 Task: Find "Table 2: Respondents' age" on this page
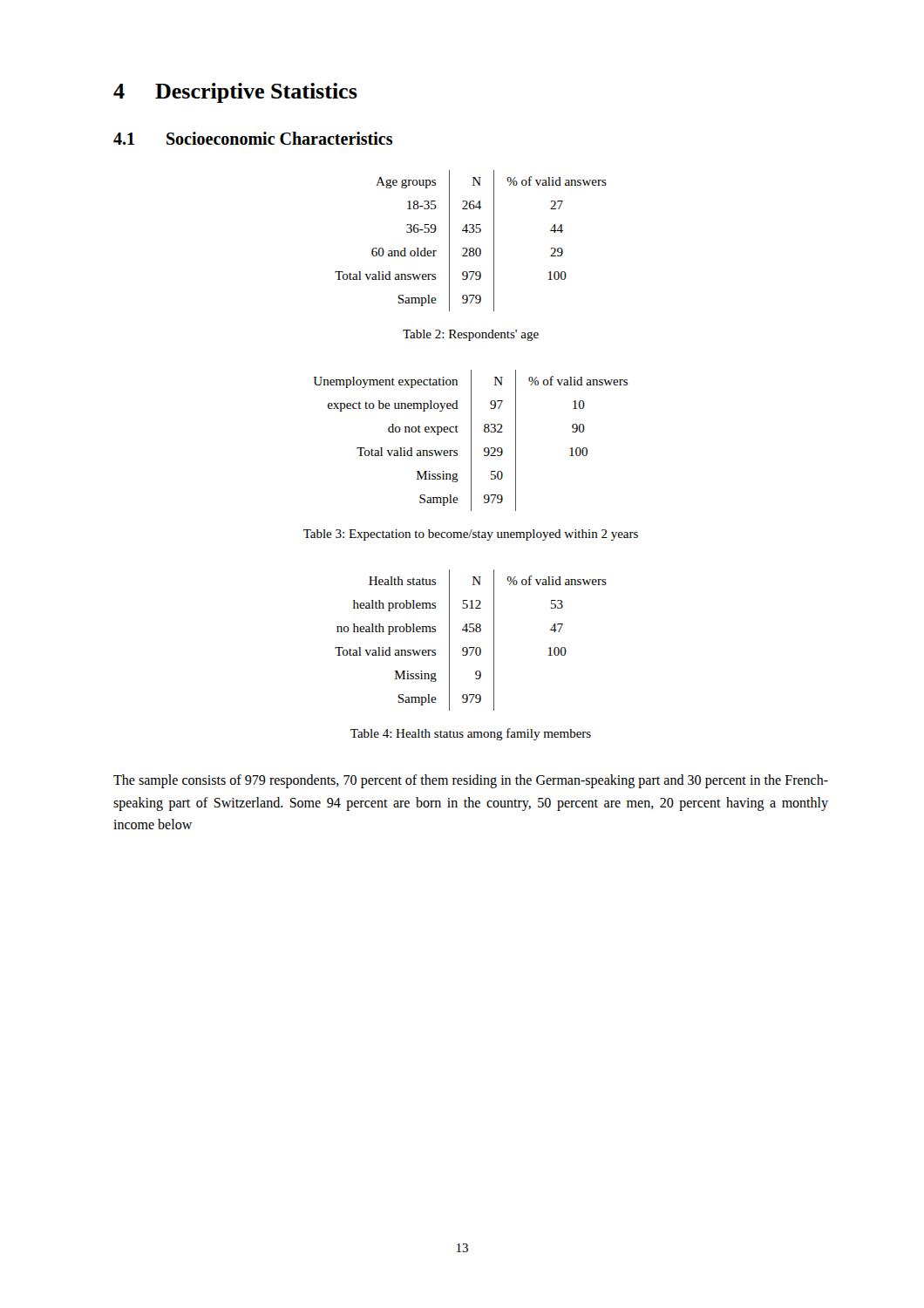(471, 334)
